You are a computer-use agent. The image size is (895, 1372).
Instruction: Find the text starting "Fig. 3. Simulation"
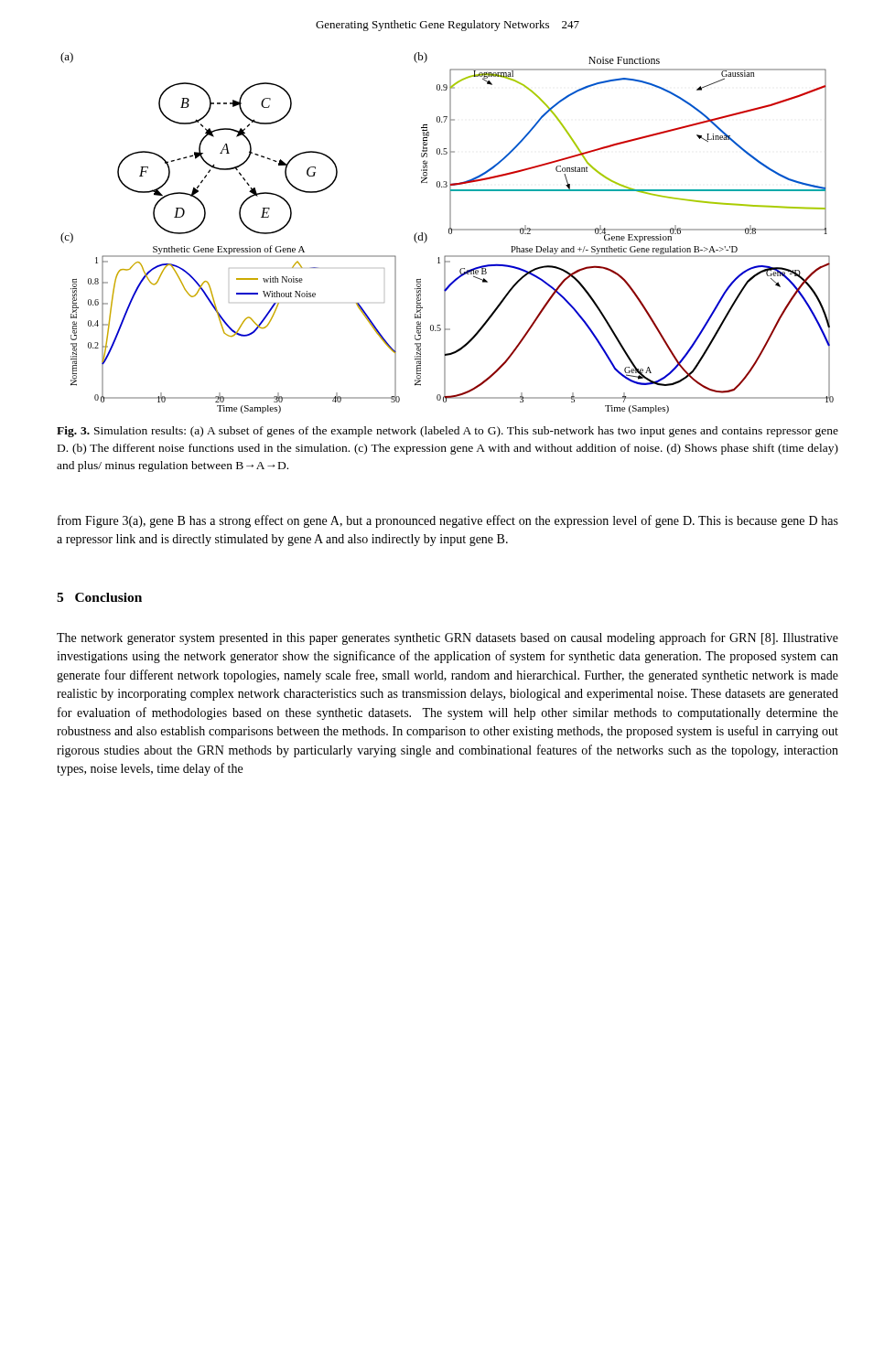point(448,448)
